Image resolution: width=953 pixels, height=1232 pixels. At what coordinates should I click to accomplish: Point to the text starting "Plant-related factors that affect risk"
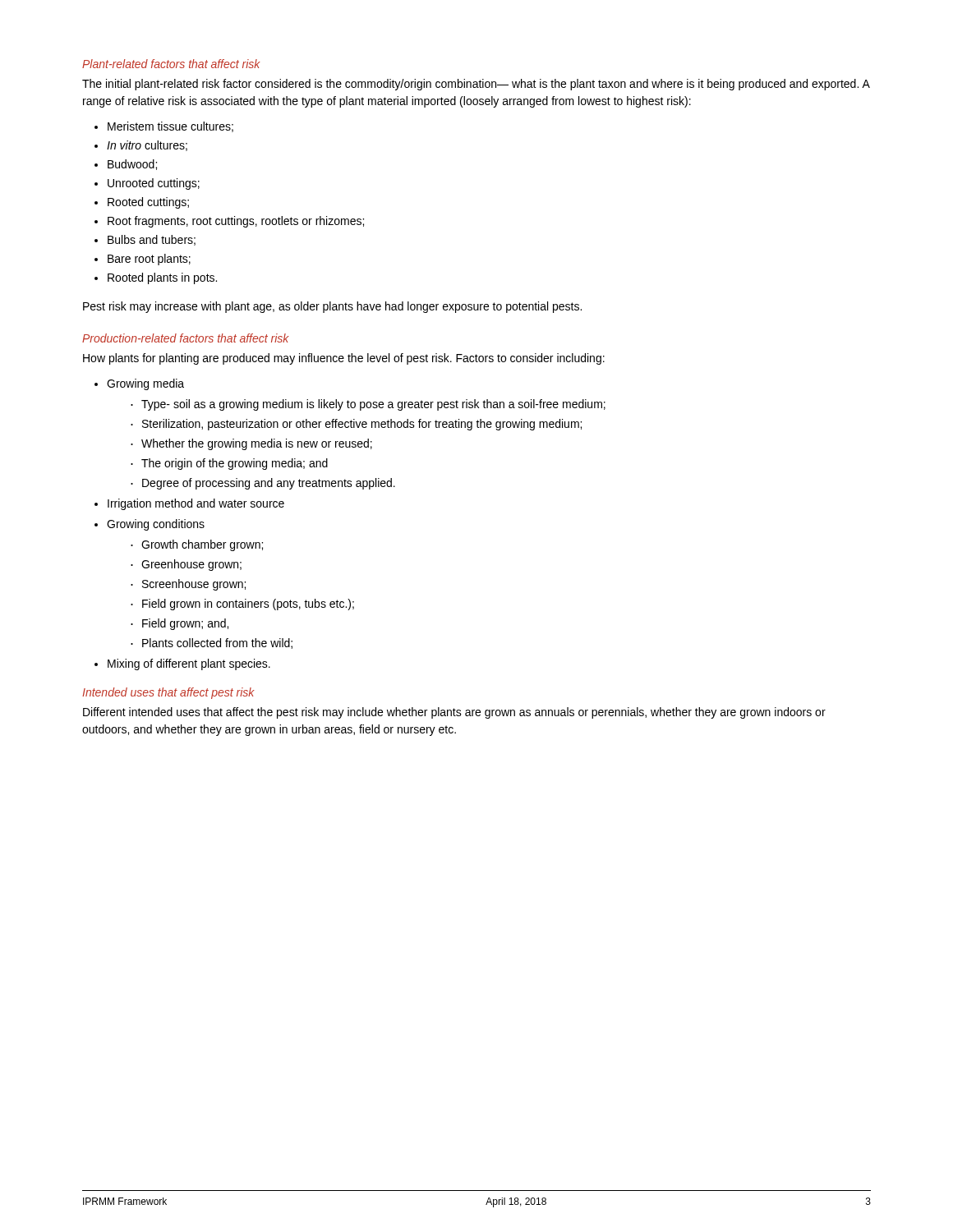(171, 64)
